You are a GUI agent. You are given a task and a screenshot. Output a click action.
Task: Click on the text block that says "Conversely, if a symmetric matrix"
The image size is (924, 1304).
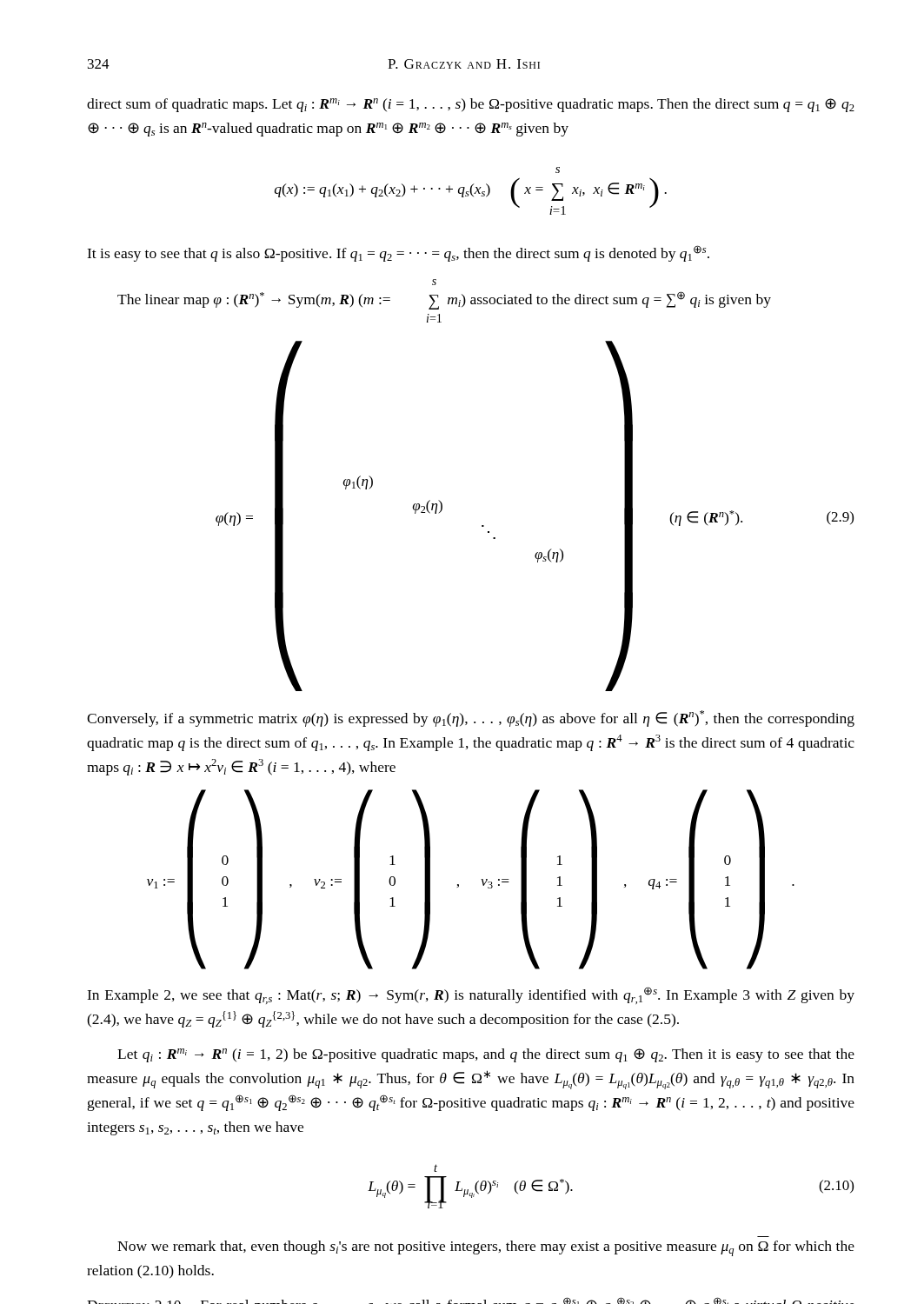click(x=471, y=742)
